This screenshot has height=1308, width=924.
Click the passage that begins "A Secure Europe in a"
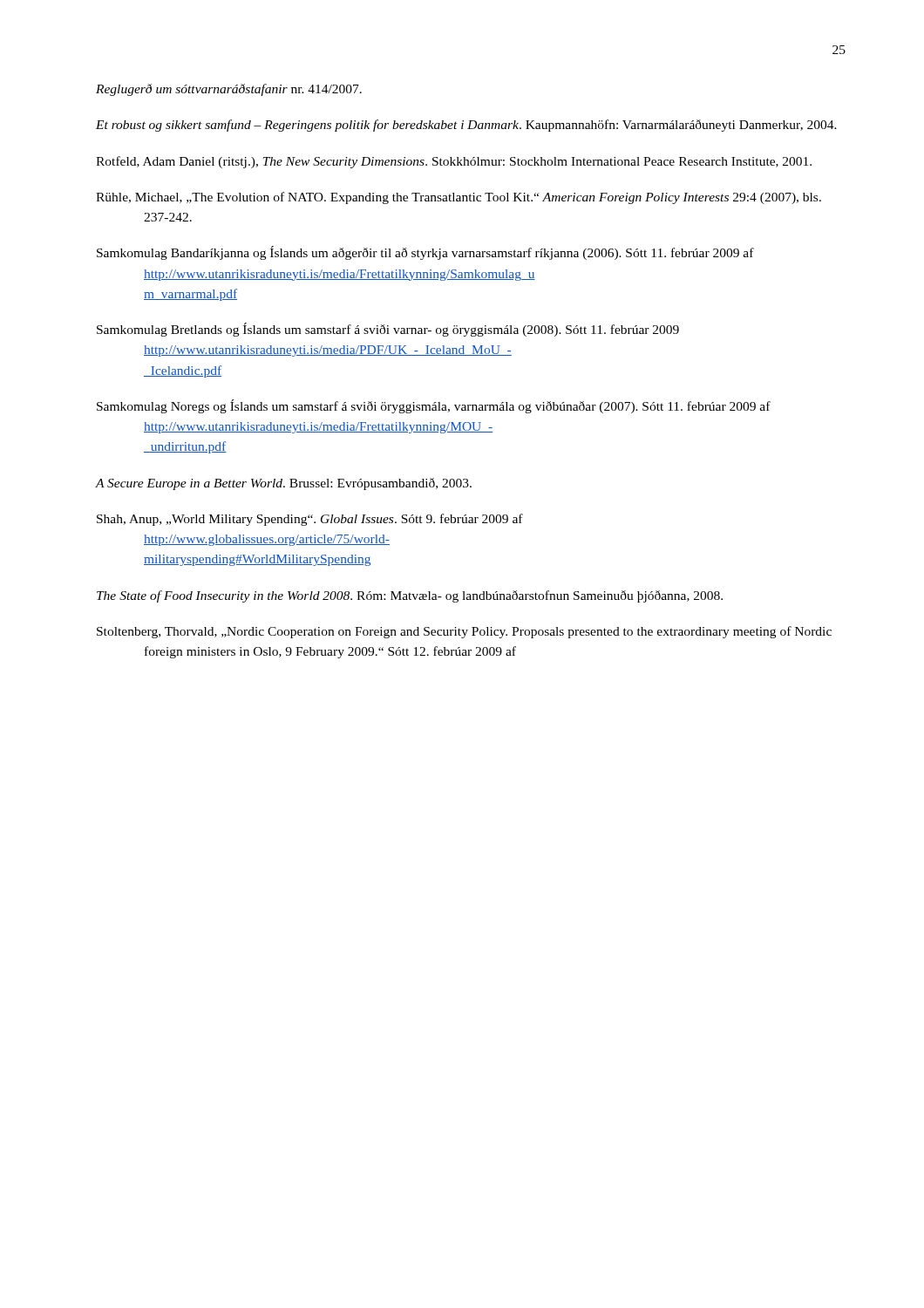point(284,482)
